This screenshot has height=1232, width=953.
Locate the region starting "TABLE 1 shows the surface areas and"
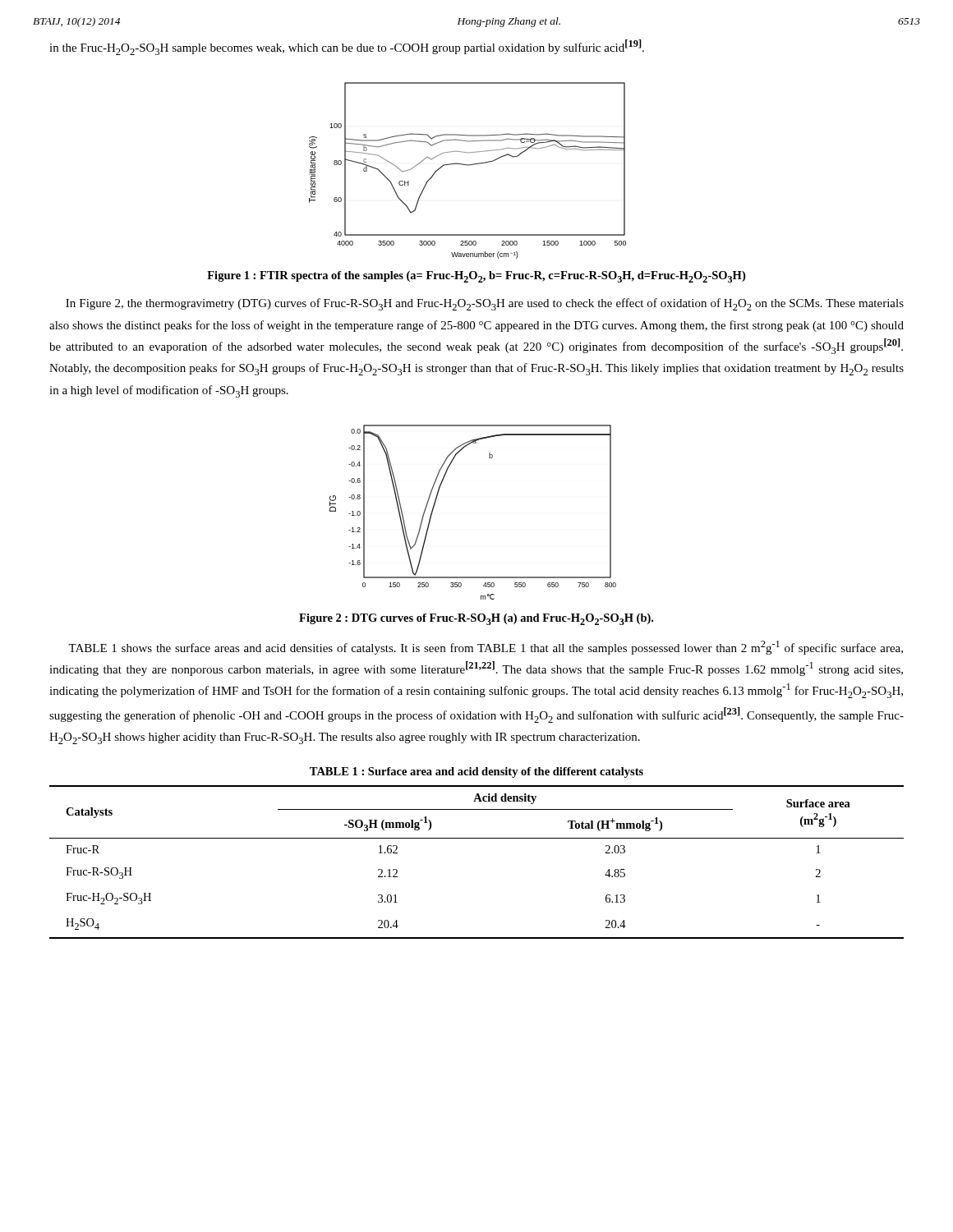click(x=476, y=692)
